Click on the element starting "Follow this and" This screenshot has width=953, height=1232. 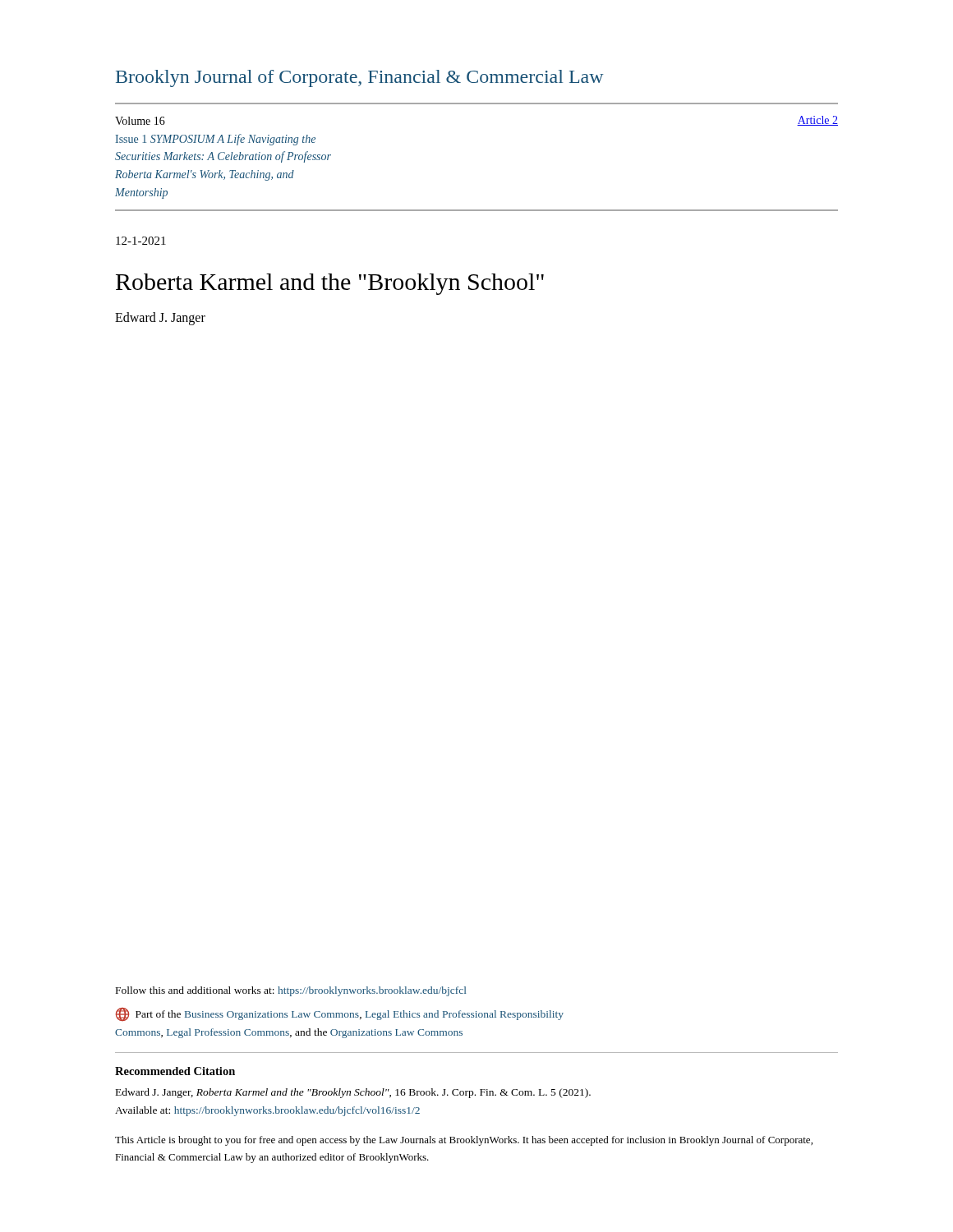(291, 990)
